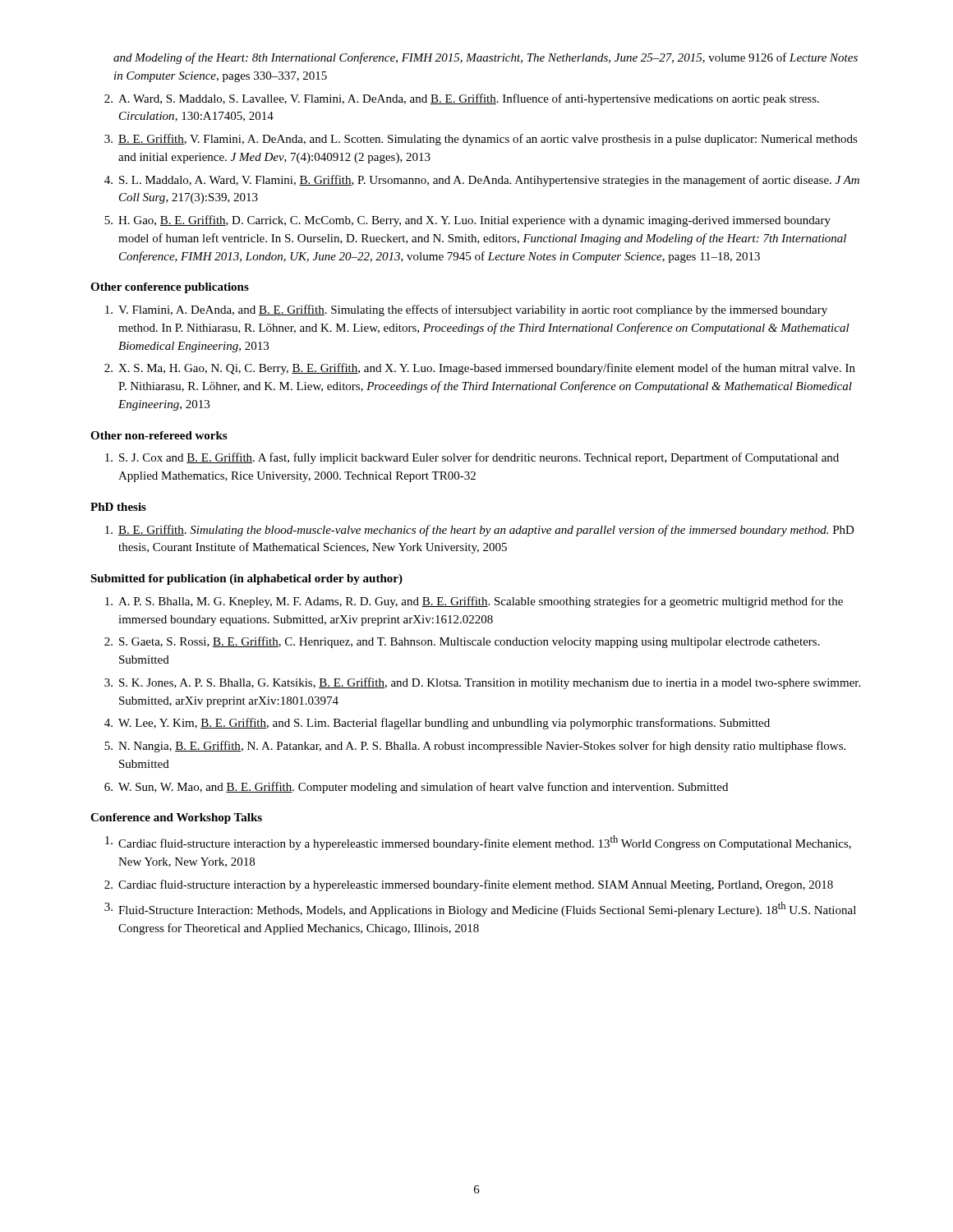Where is the passage that starts "3. B. E. Griffith, V."?

click(x=476, y=148)
